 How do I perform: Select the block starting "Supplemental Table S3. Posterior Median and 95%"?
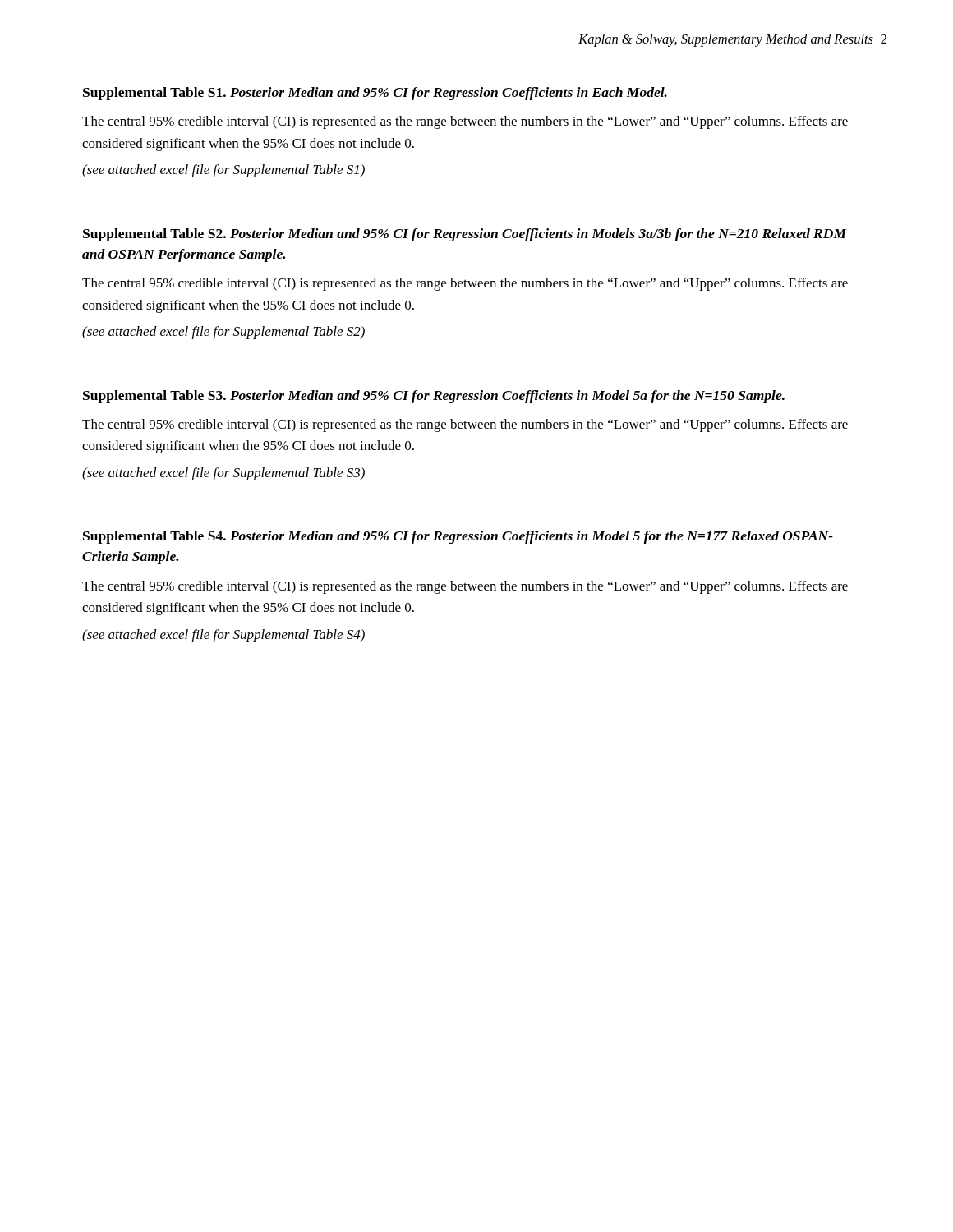[x=434, y=395]
